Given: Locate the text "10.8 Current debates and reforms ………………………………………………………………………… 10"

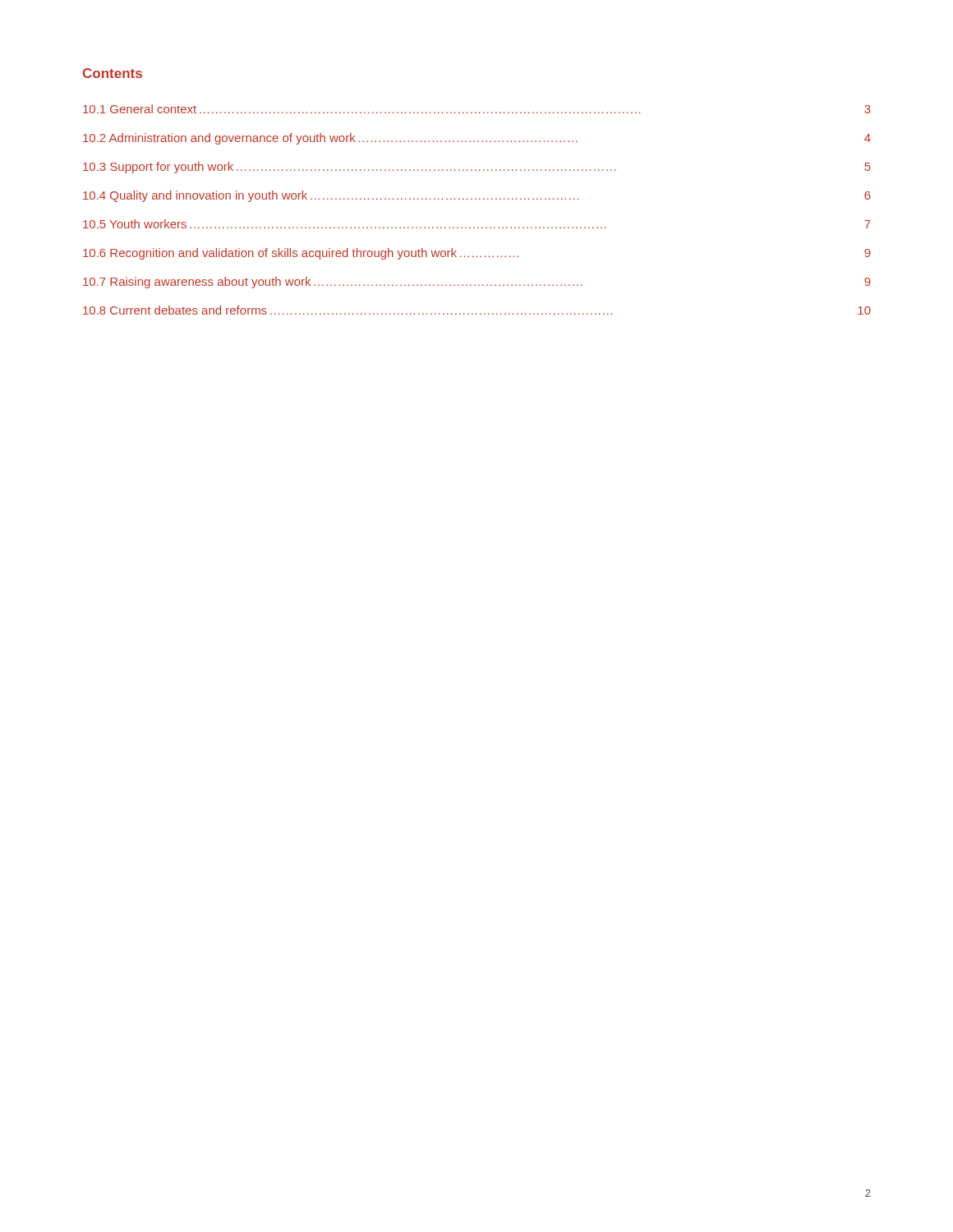Looking at the screenshot, I should tap(476, 310).
